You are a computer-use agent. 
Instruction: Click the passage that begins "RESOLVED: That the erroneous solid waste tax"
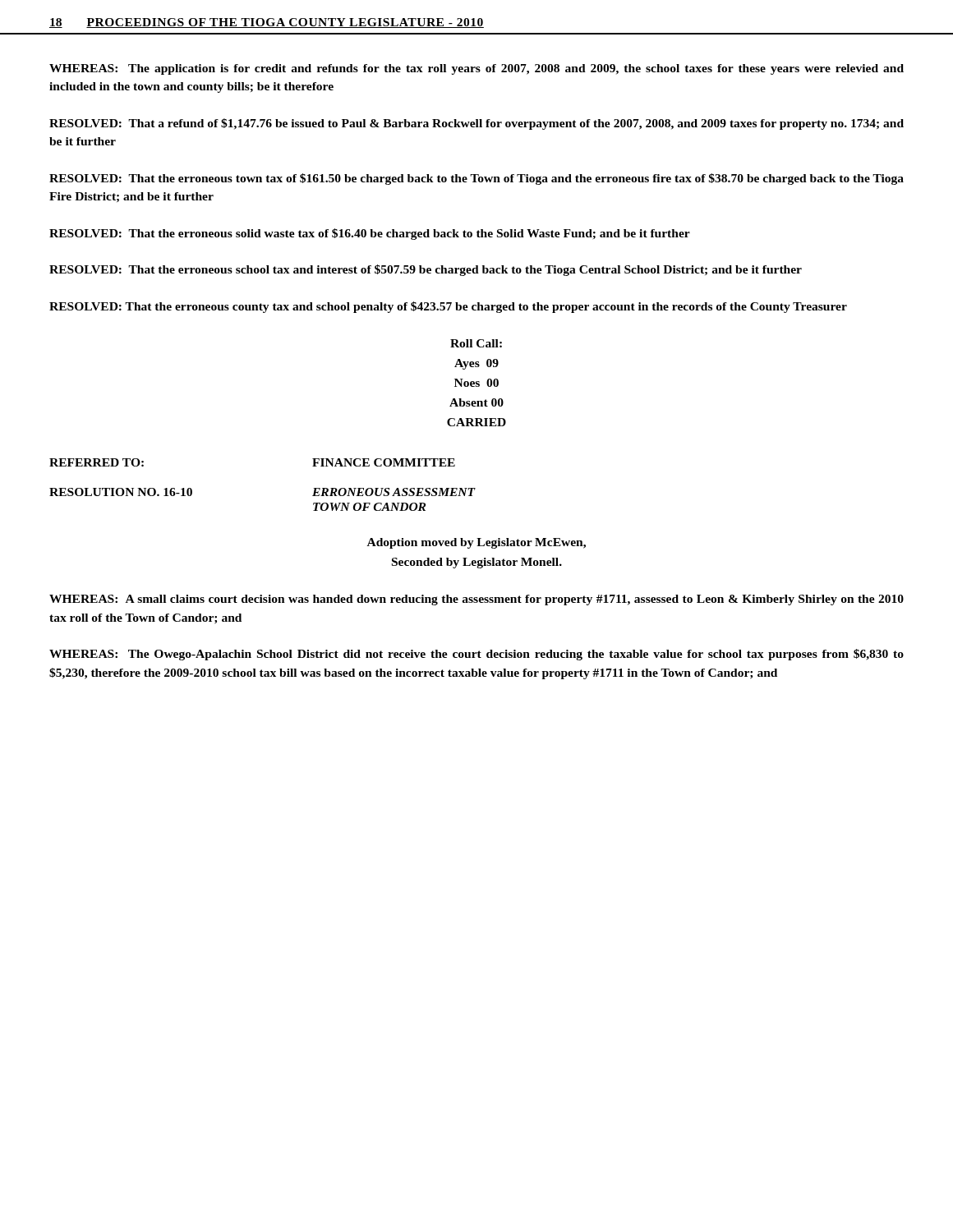(x=370, y=233)
